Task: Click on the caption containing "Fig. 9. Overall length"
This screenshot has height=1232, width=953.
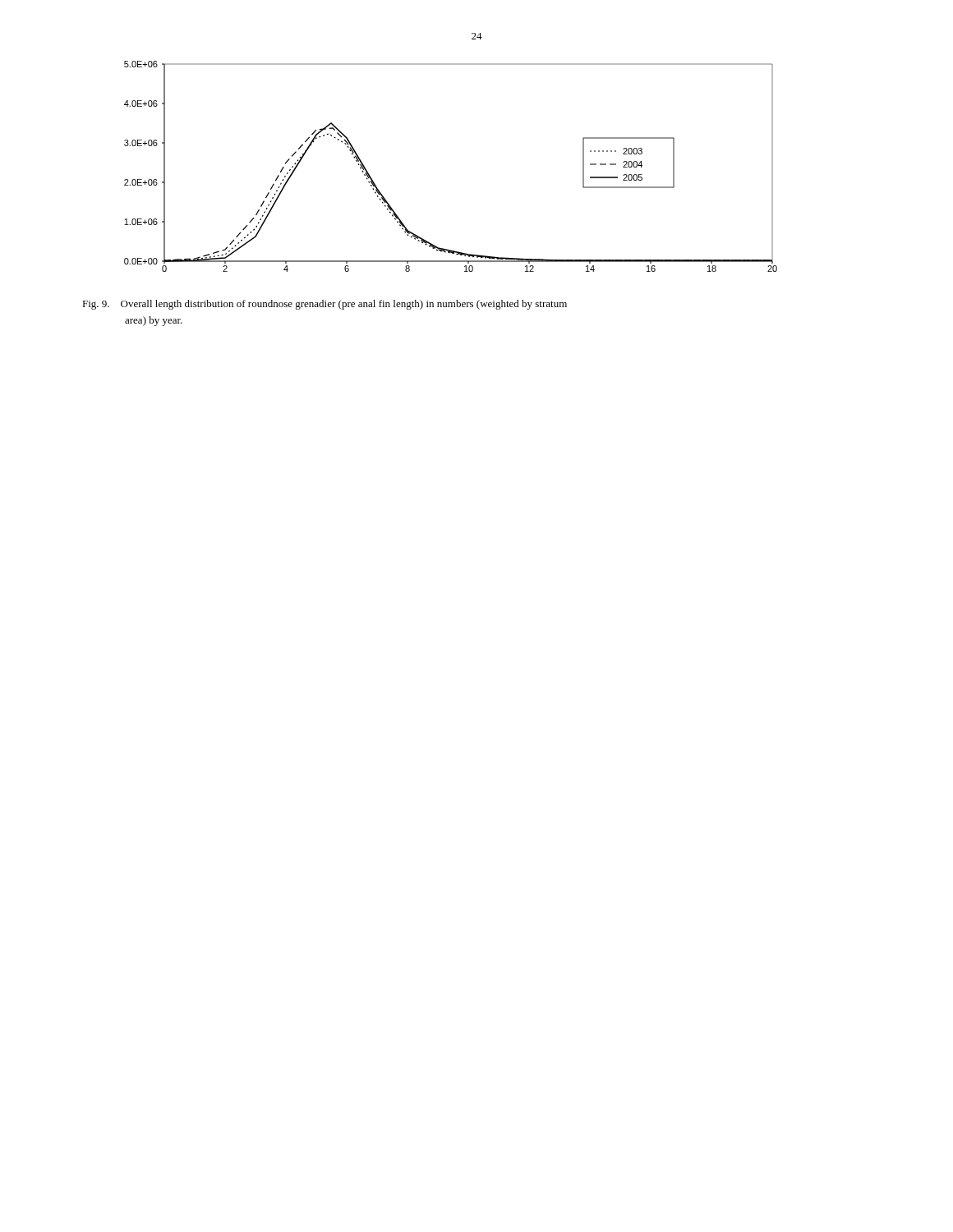Action: (394, 312)
